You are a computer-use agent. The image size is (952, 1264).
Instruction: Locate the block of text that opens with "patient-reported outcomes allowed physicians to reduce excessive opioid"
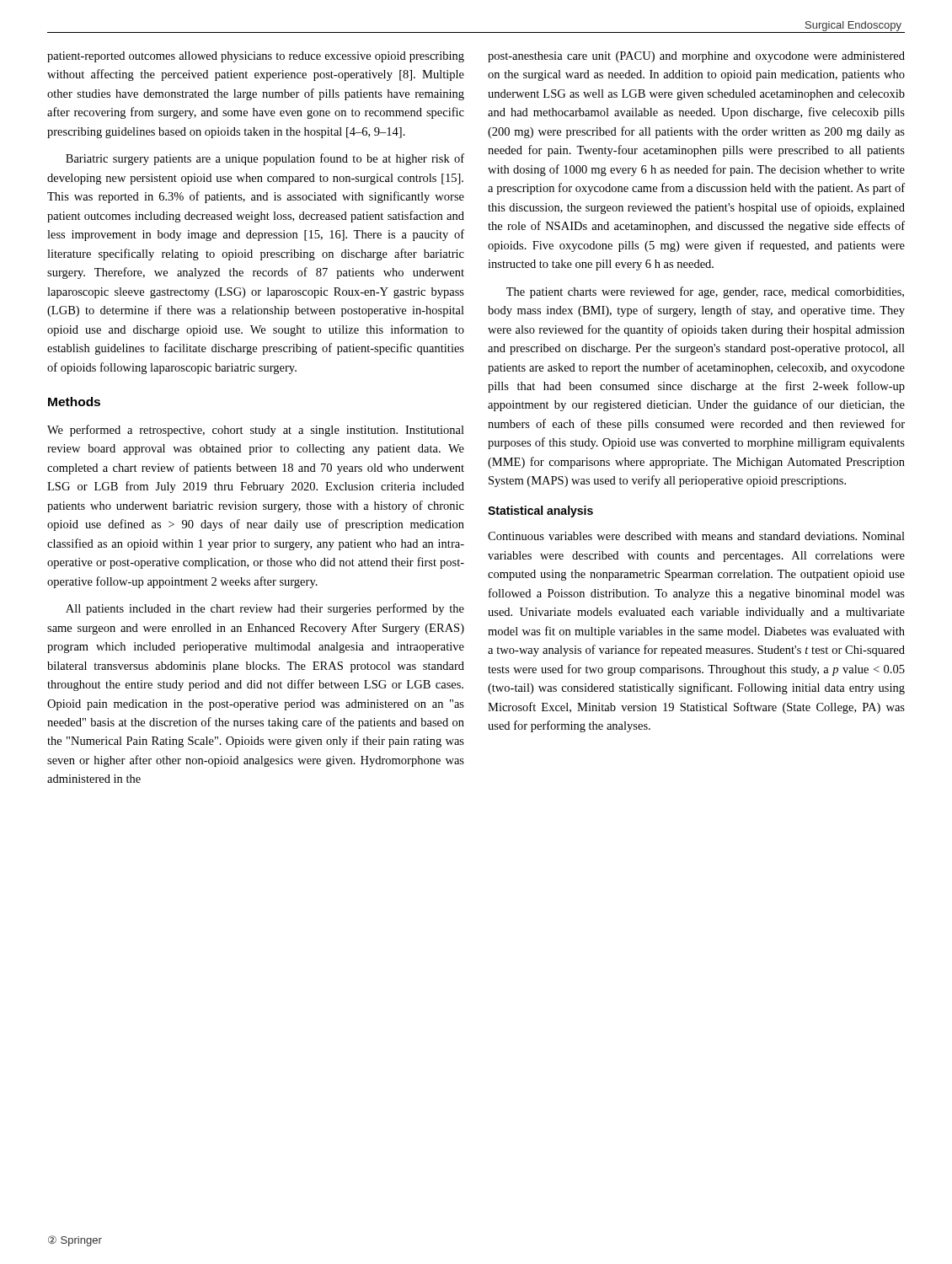[x=256, y=212]
